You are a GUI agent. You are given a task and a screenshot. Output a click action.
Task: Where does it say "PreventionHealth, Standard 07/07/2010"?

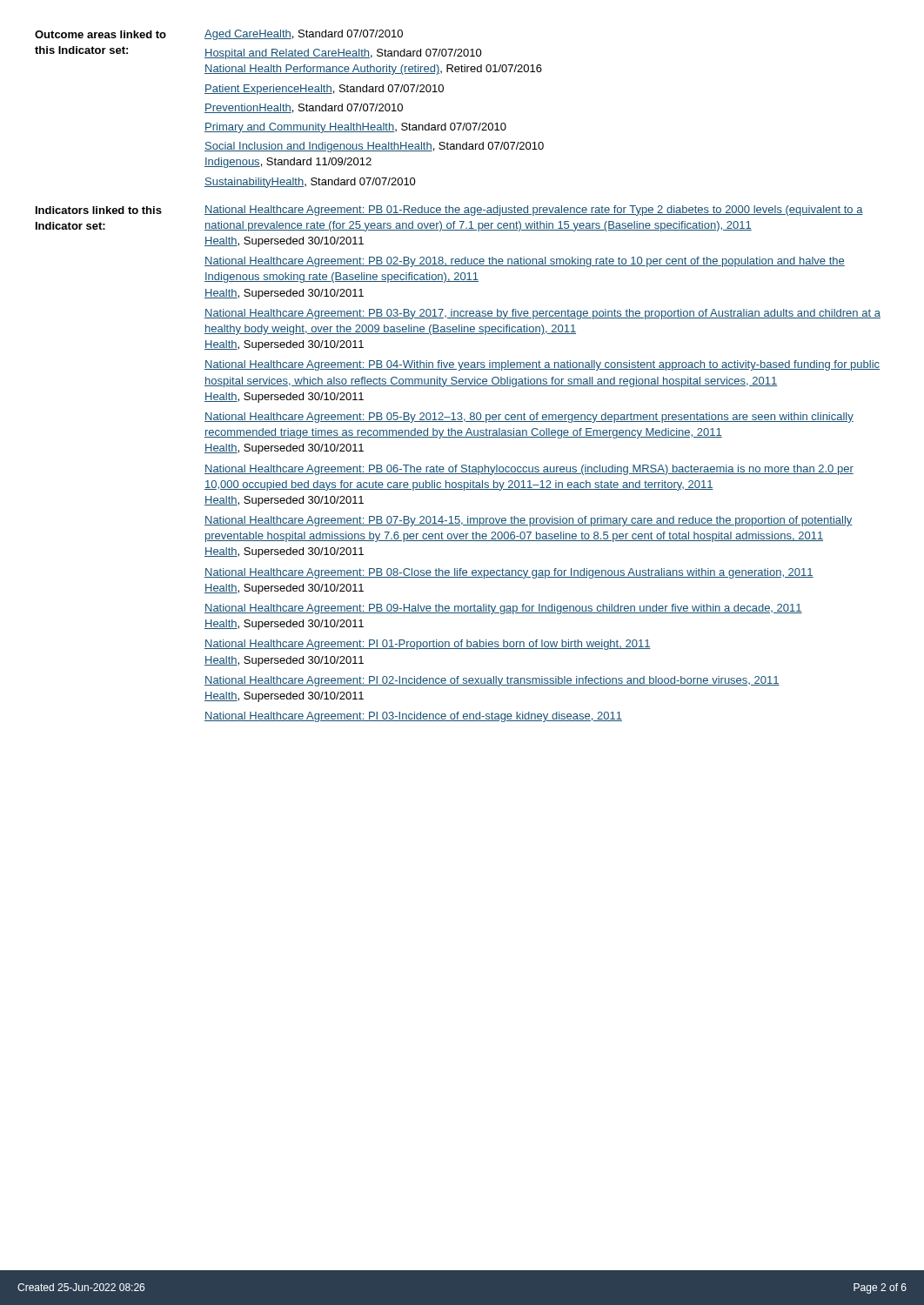click(304, 108)
